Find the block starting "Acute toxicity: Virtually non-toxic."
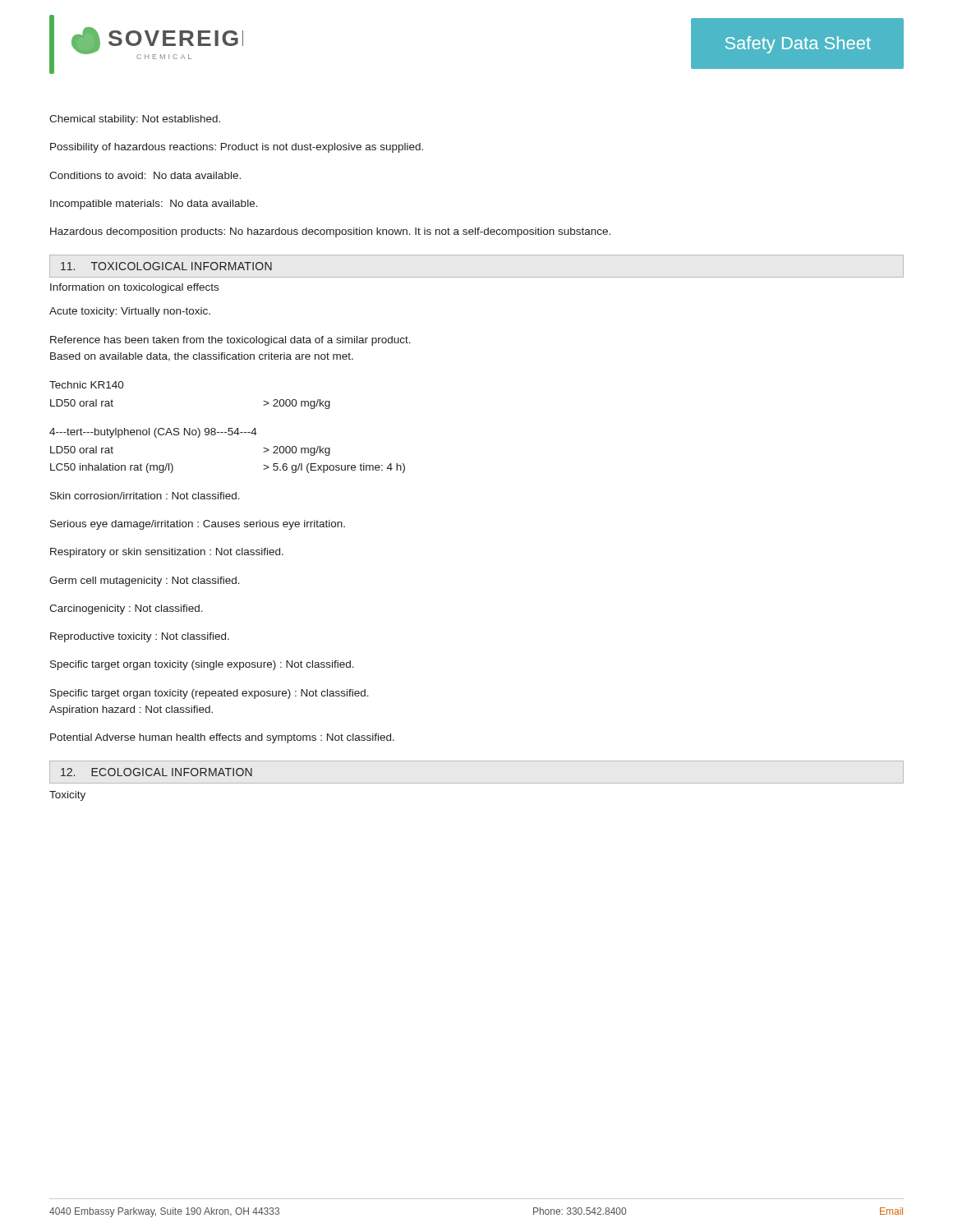This screenshot has height=1232, width=953. tap(130, 311)
